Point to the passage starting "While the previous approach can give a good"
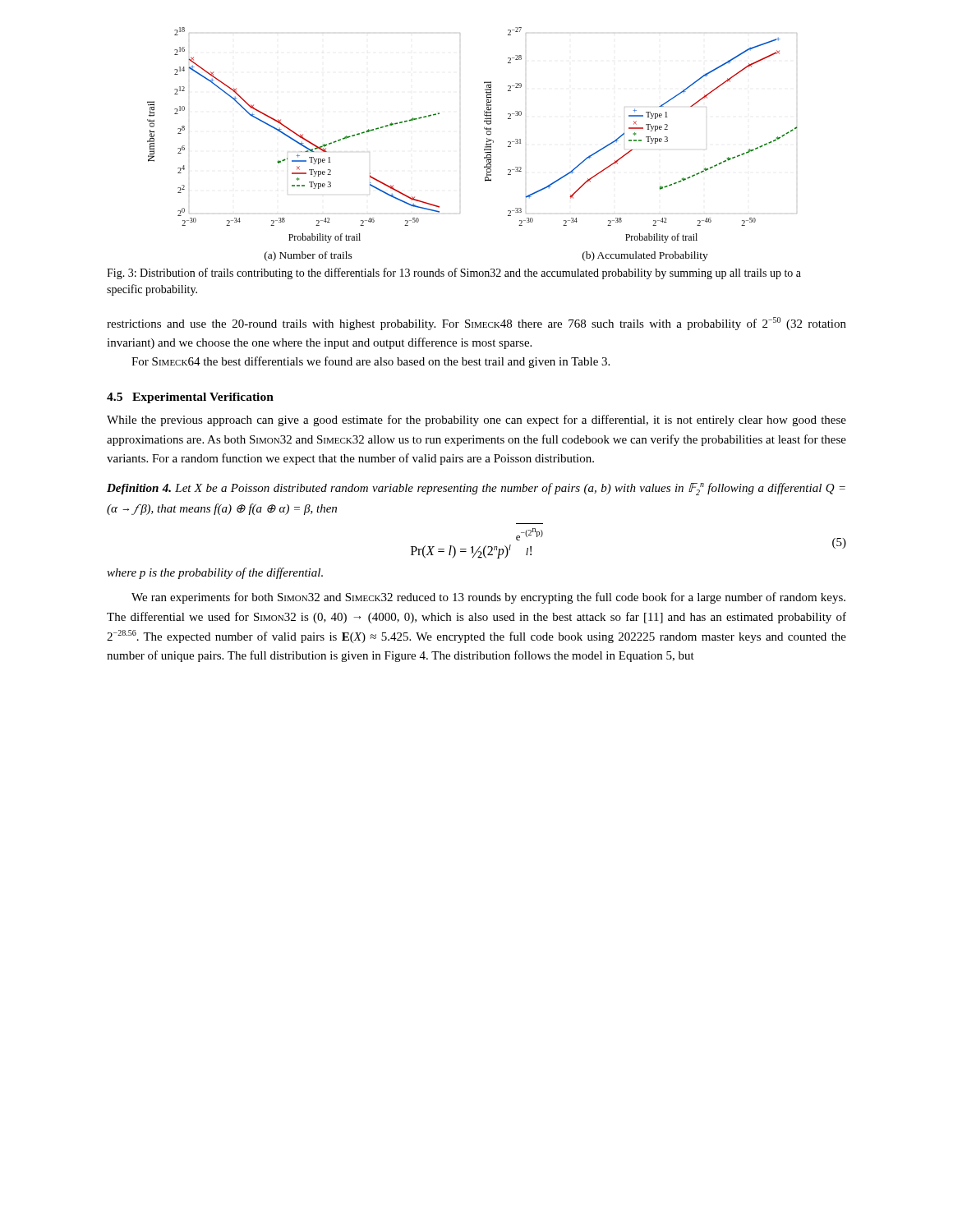This screenshot has width=953, height=1232. pos(476,439)
